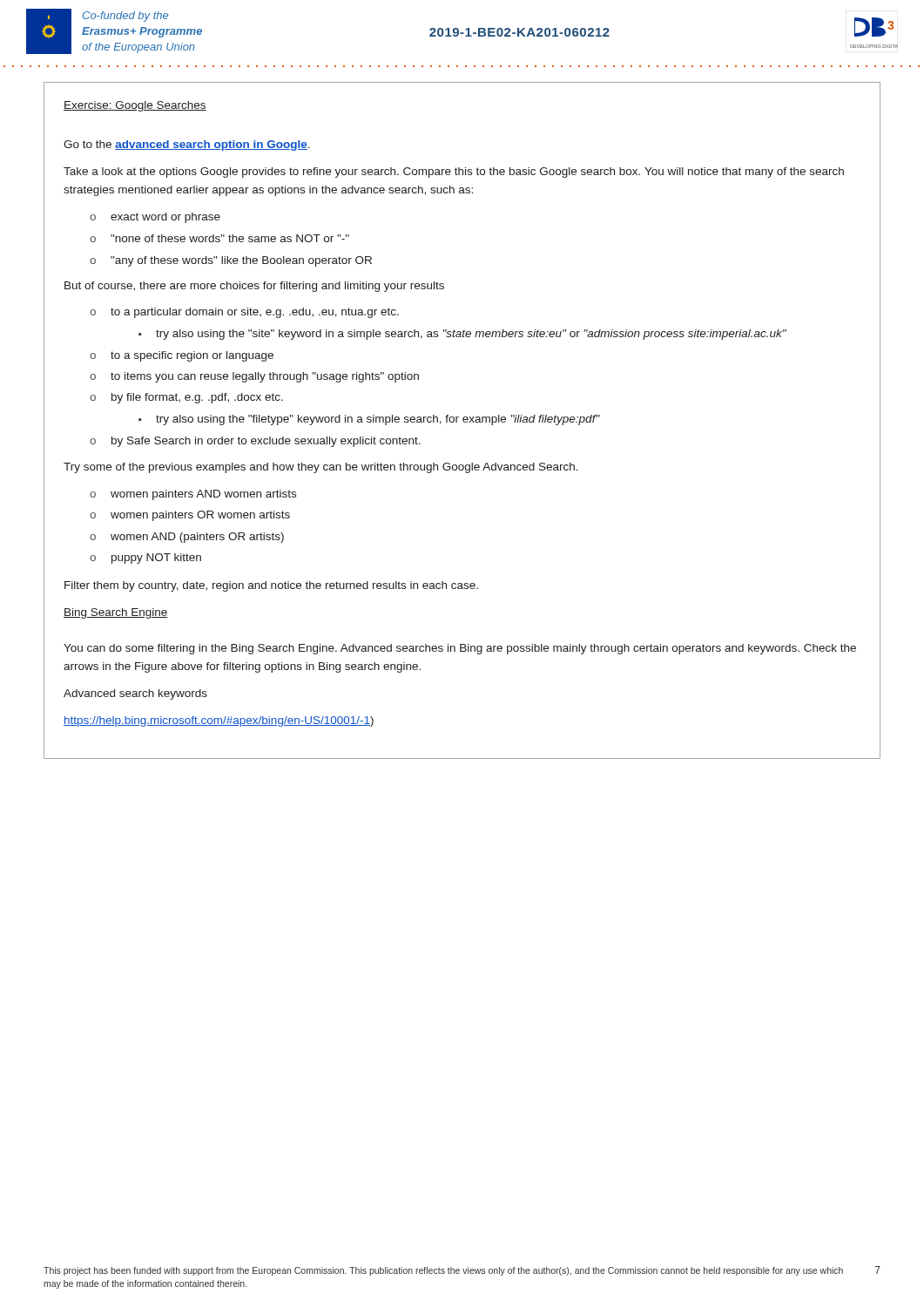This screenshot has height=1307, width=924.
Task: Find the list item that reads "o "none of"
Action: point(219,239)
